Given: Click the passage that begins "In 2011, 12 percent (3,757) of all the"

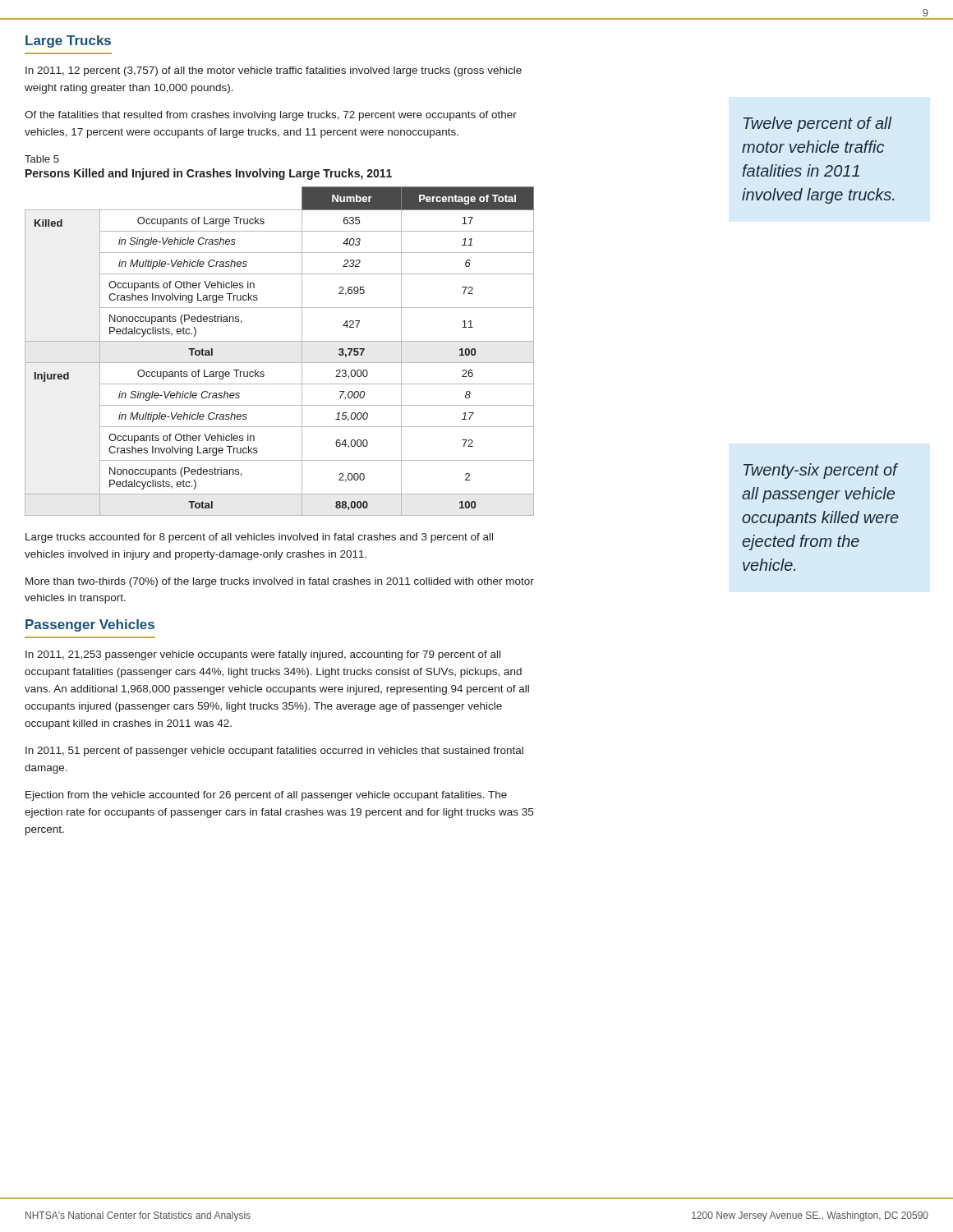Looking at the screenshot, I should [273, 79].
